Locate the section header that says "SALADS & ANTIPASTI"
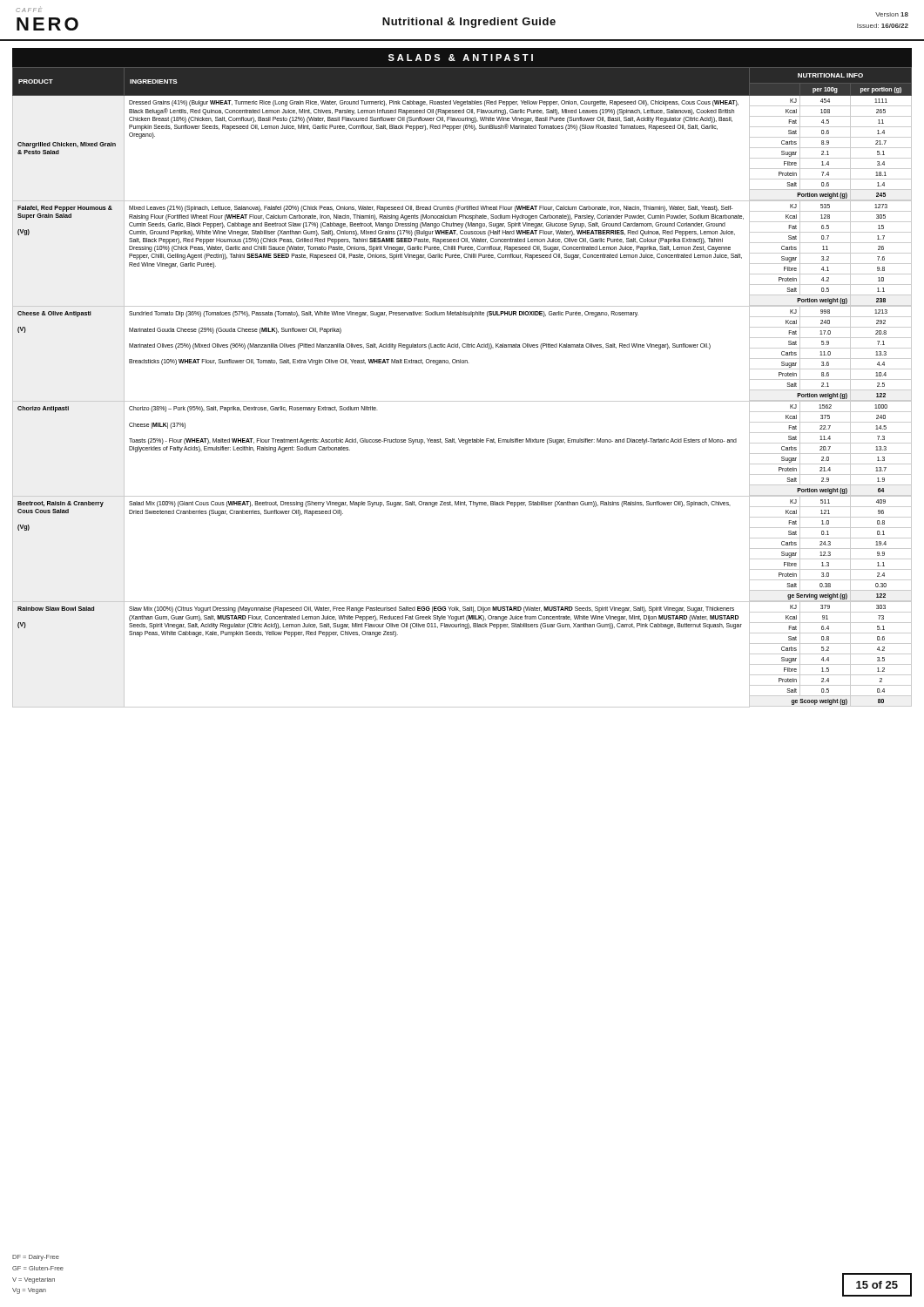Screen dimensions: 1307x924 [462, 58]
